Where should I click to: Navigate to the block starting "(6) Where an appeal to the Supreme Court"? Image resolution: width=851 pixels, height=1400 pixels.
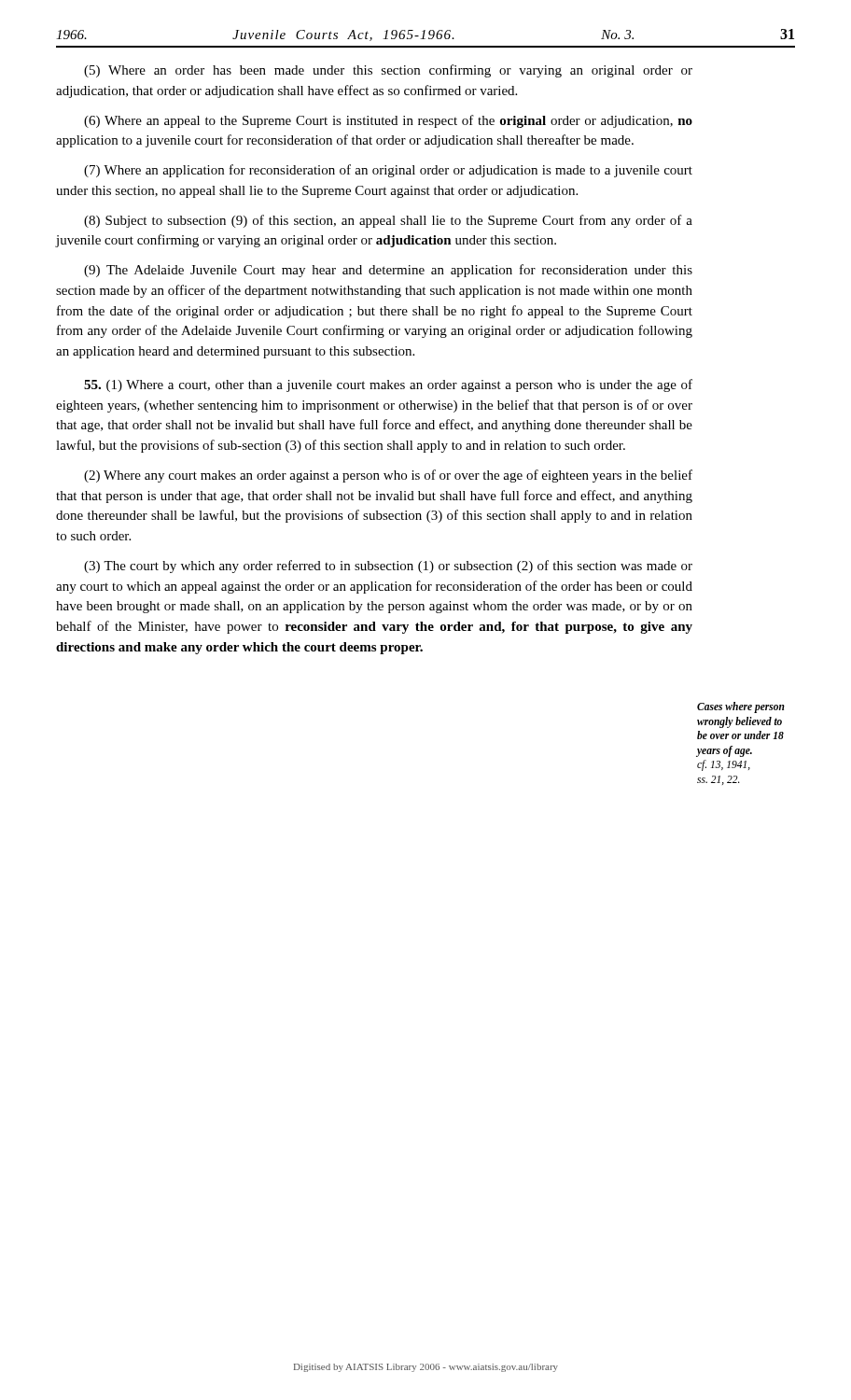[374, 130]
